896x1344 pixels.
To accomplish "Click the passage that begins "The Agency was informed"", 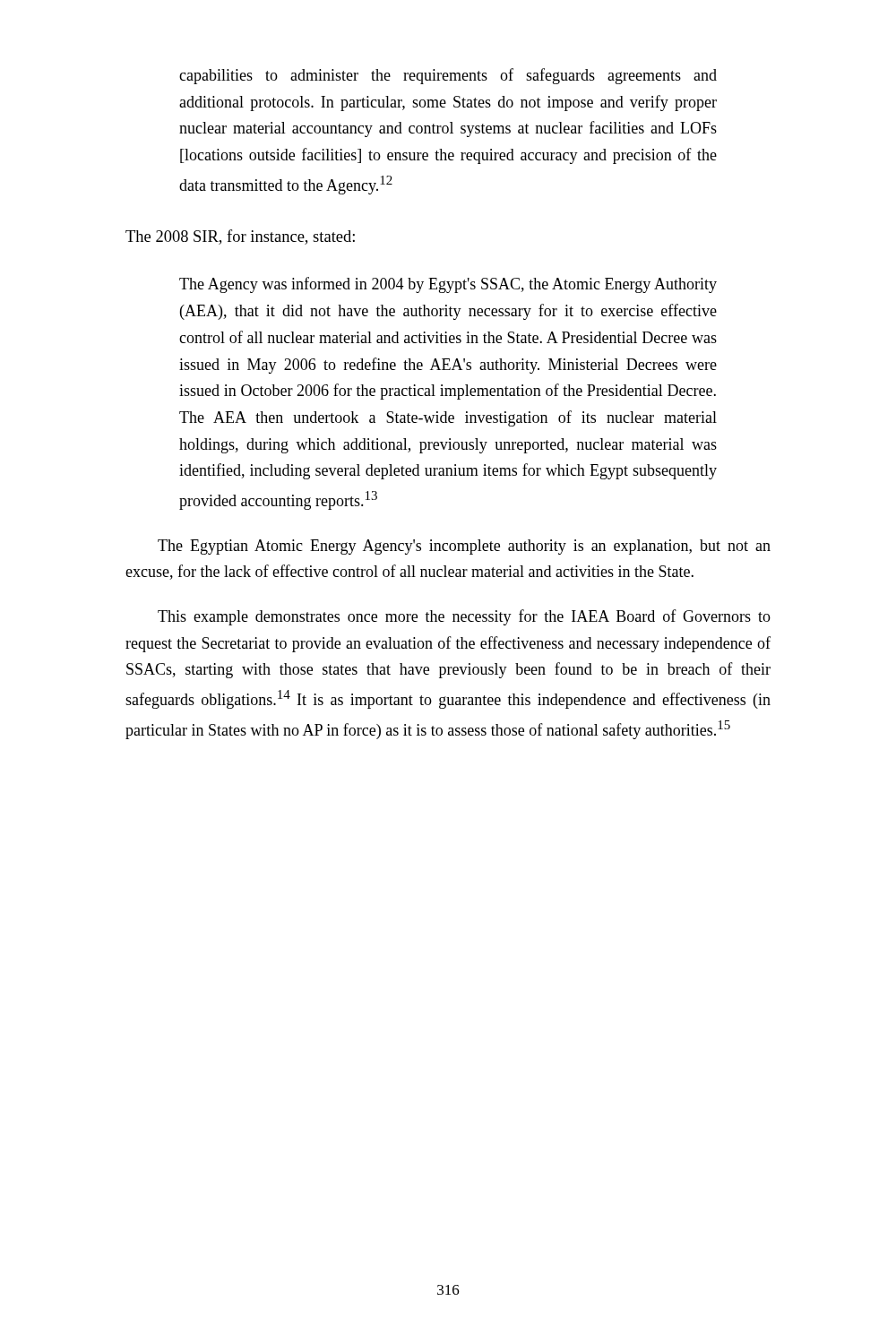I will tap(448, 393).
